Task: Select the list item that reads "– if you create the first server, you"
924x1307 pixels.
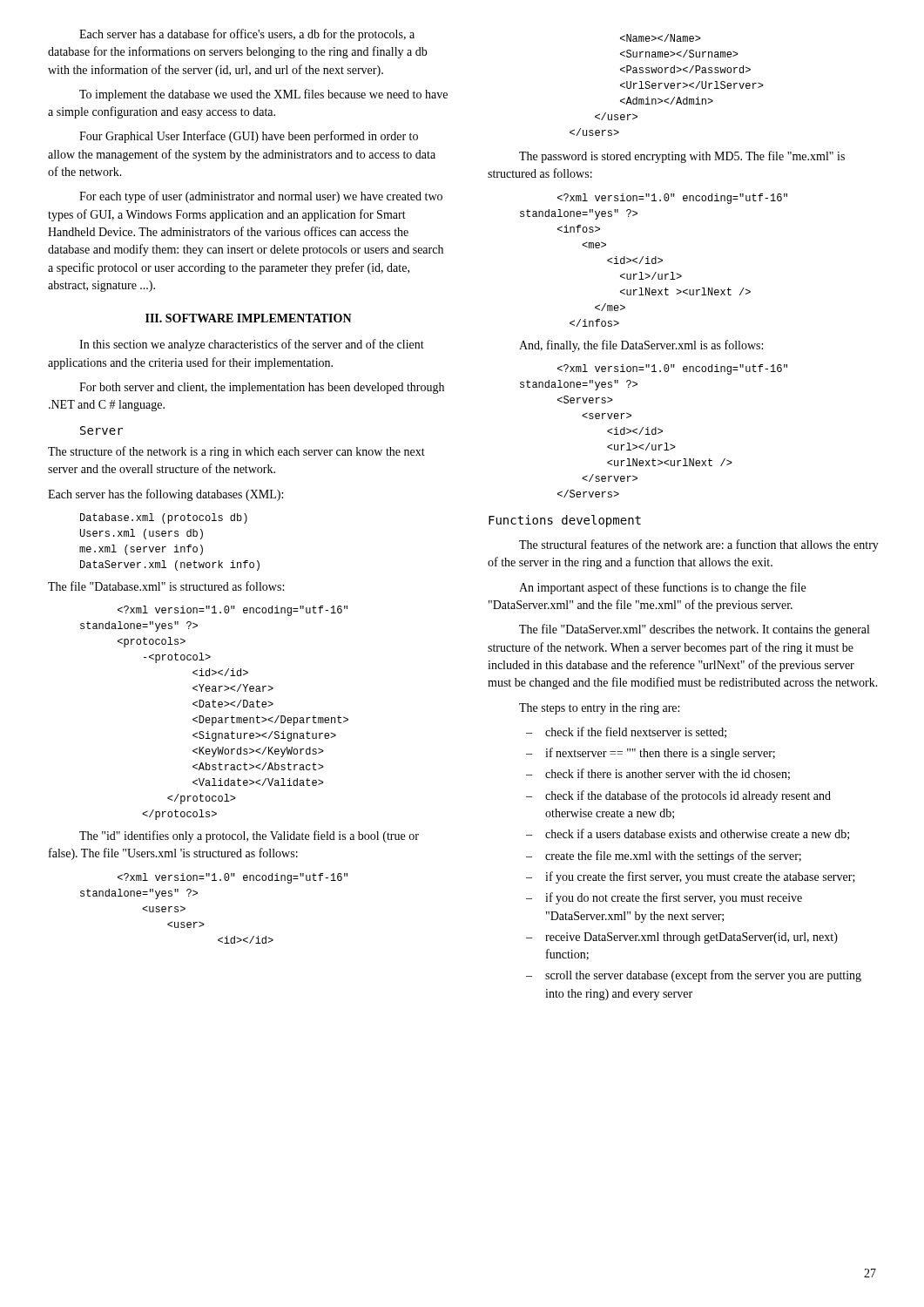Action: [699, 878]
